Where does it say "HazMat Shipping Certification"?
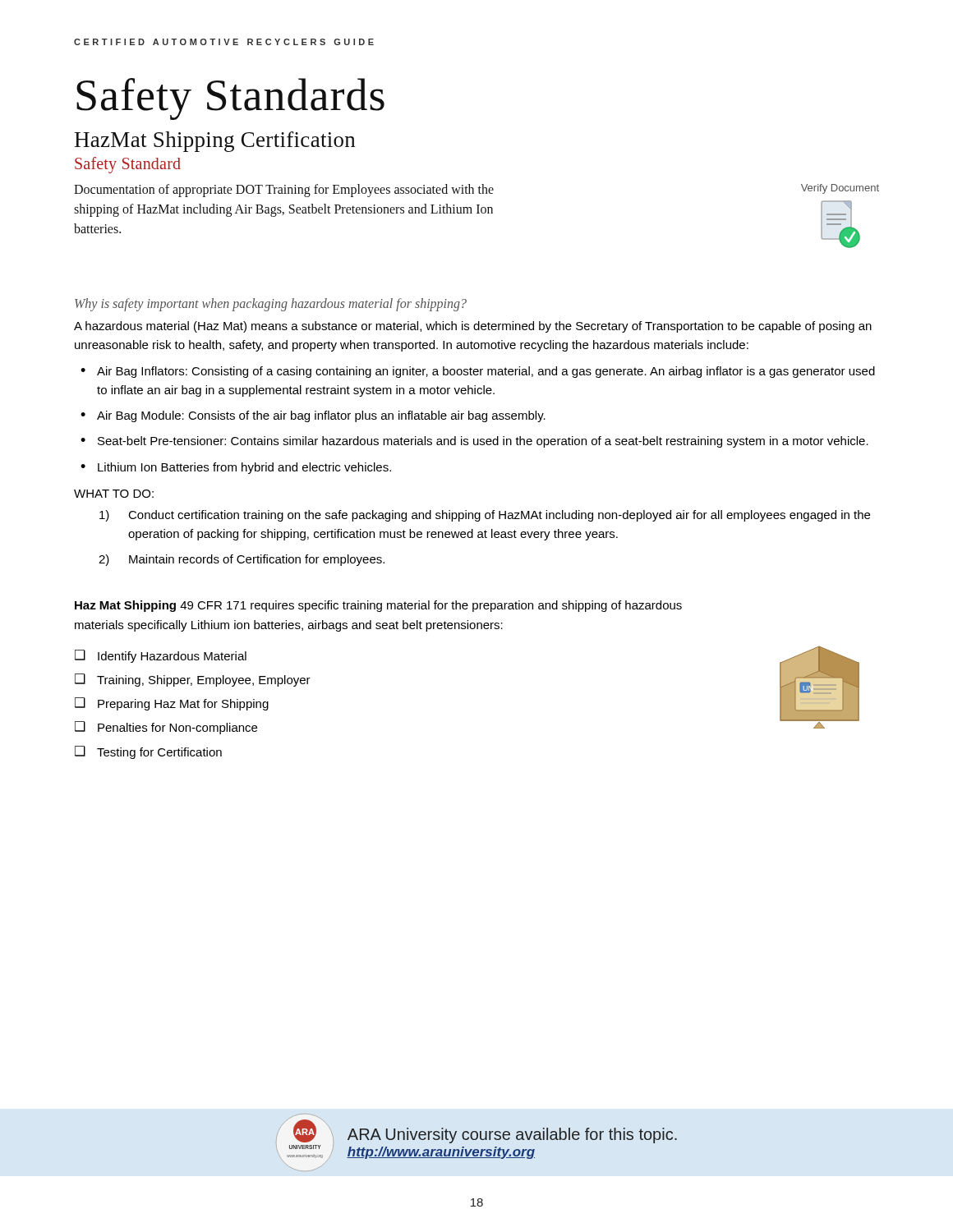This screenshot has width=953, height=1232. tap(215, 140)
